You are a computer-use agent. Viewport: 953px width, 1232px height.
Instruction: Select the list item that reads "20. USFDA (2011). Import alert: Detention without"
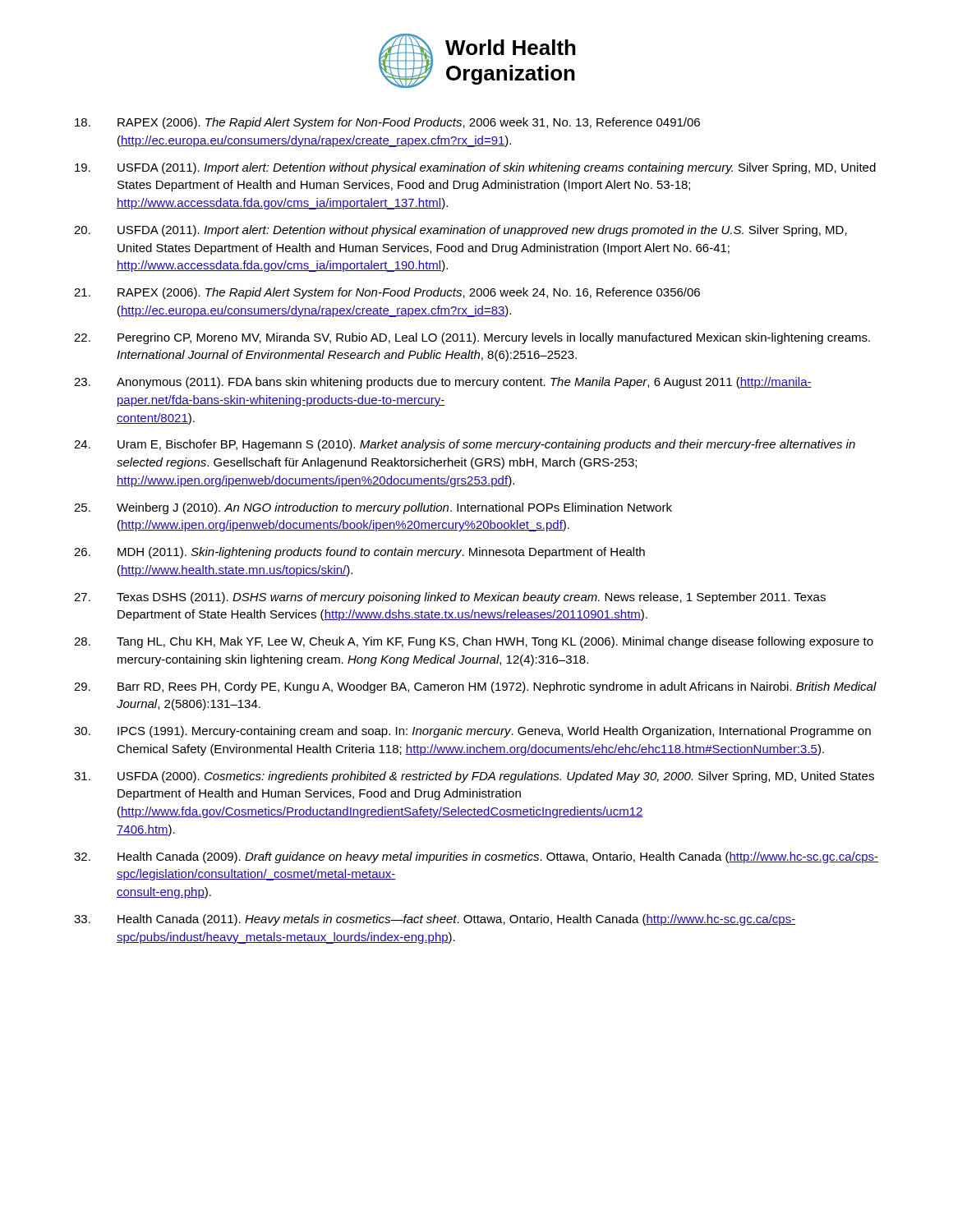pos(476,248)
